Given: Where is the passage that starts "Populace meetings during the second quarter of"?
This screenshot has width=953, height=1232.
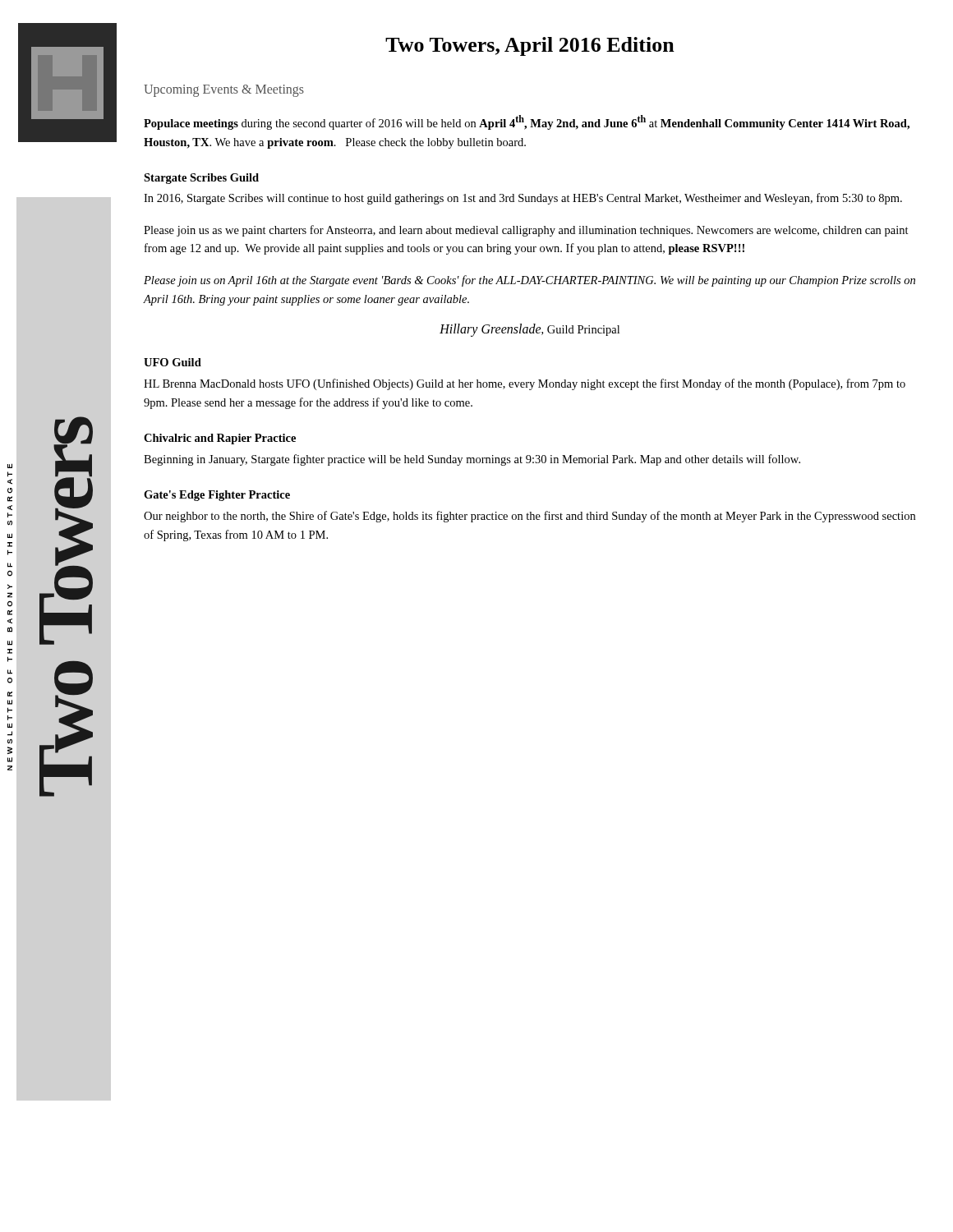Looking at the screenshot, I should [527, 131].
